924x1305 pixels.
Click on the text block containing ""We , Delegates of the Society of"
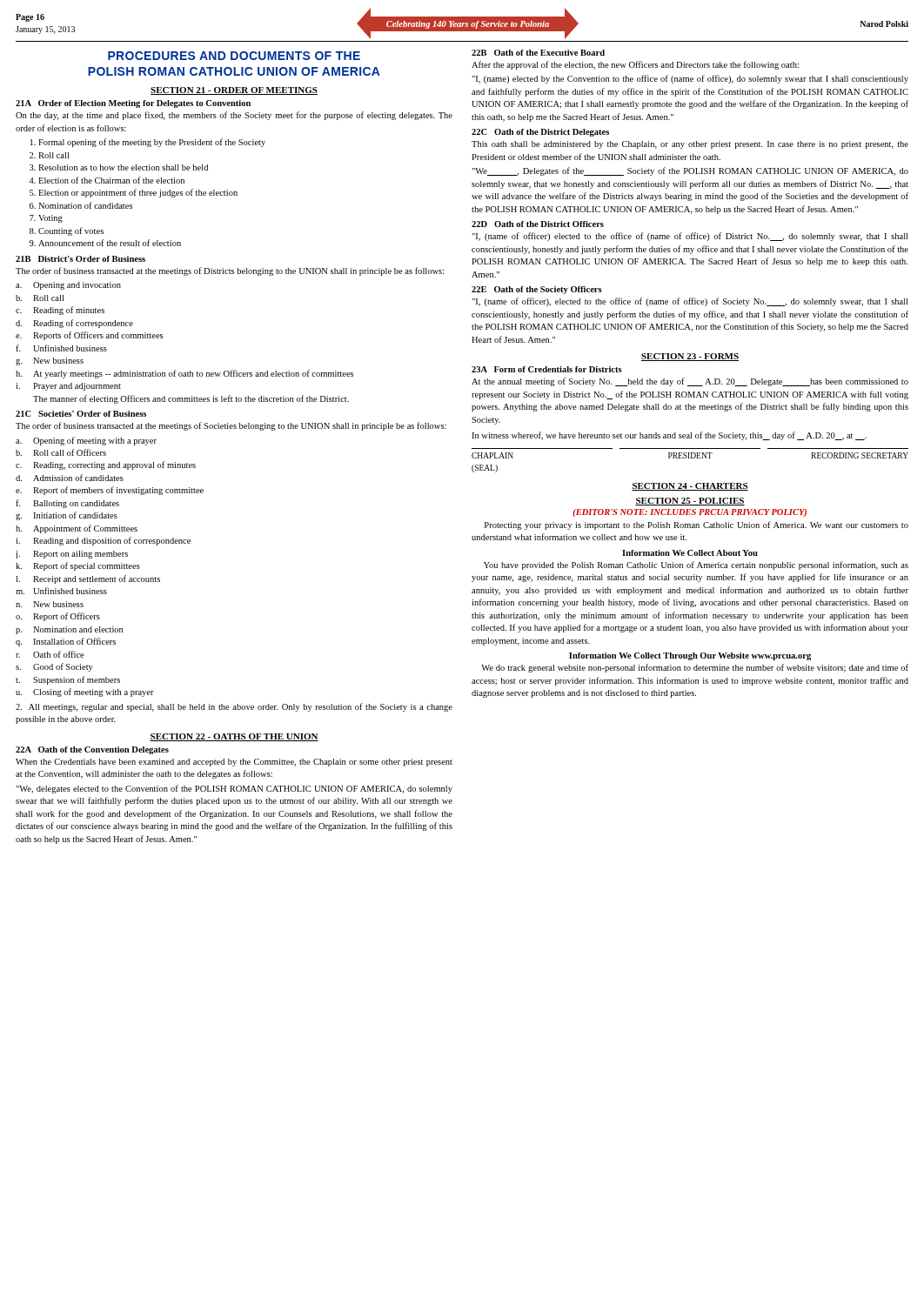tap(690, 190)
